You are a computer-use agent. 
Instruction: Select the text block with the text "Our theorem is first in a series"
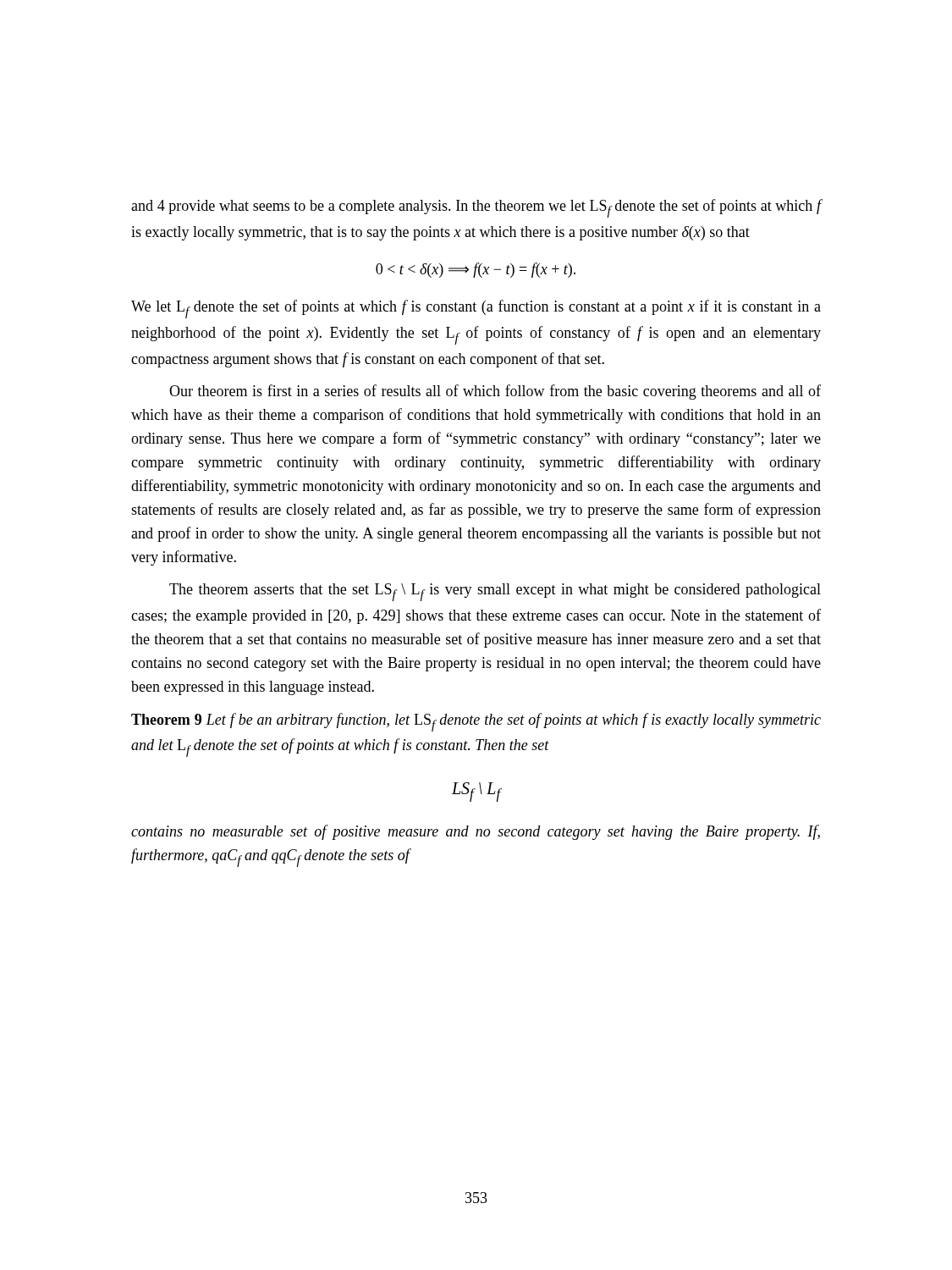pos(476,475)
